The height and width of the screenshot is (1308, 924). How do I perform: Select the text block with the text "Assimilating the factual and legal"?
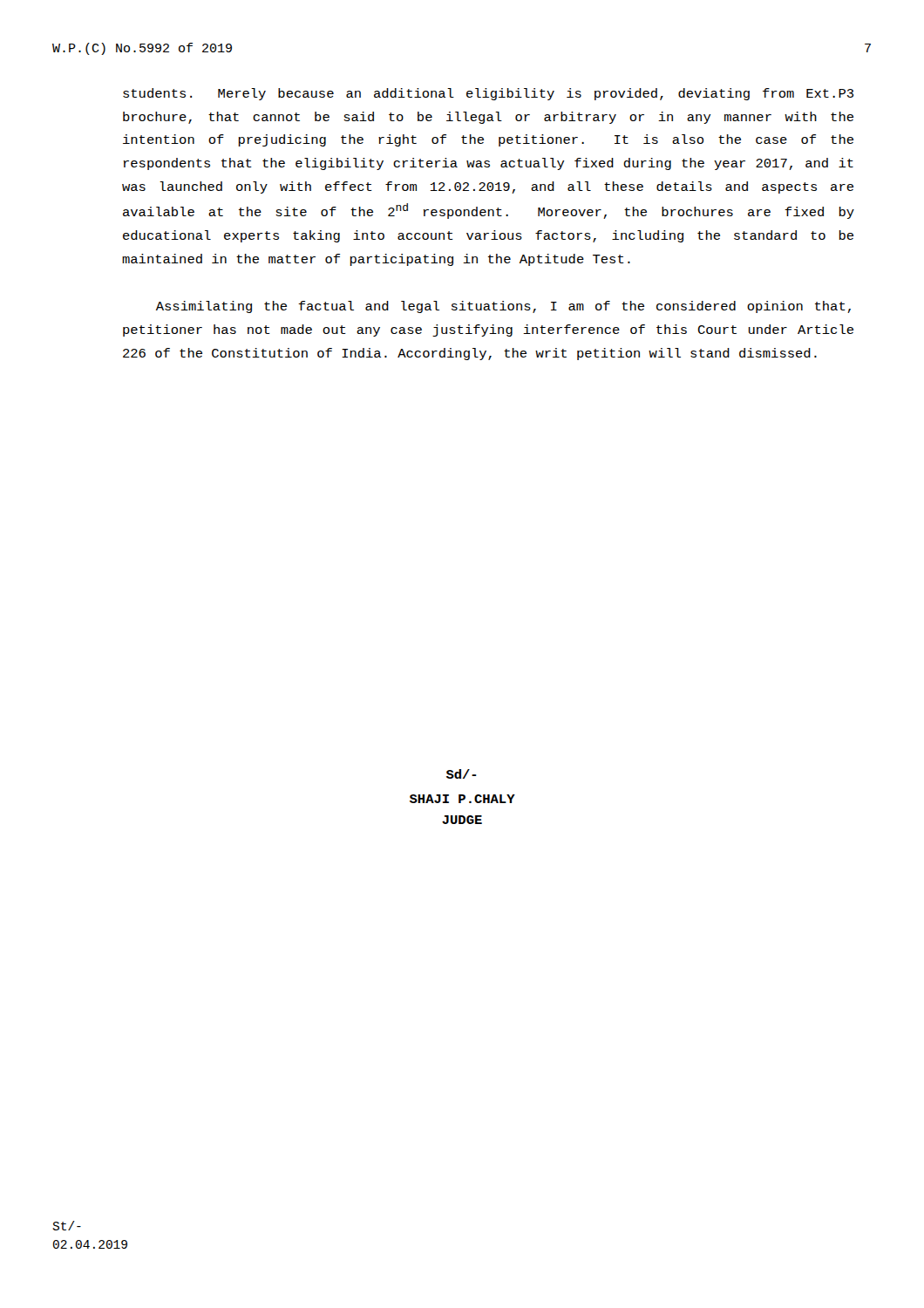(488, 331)
